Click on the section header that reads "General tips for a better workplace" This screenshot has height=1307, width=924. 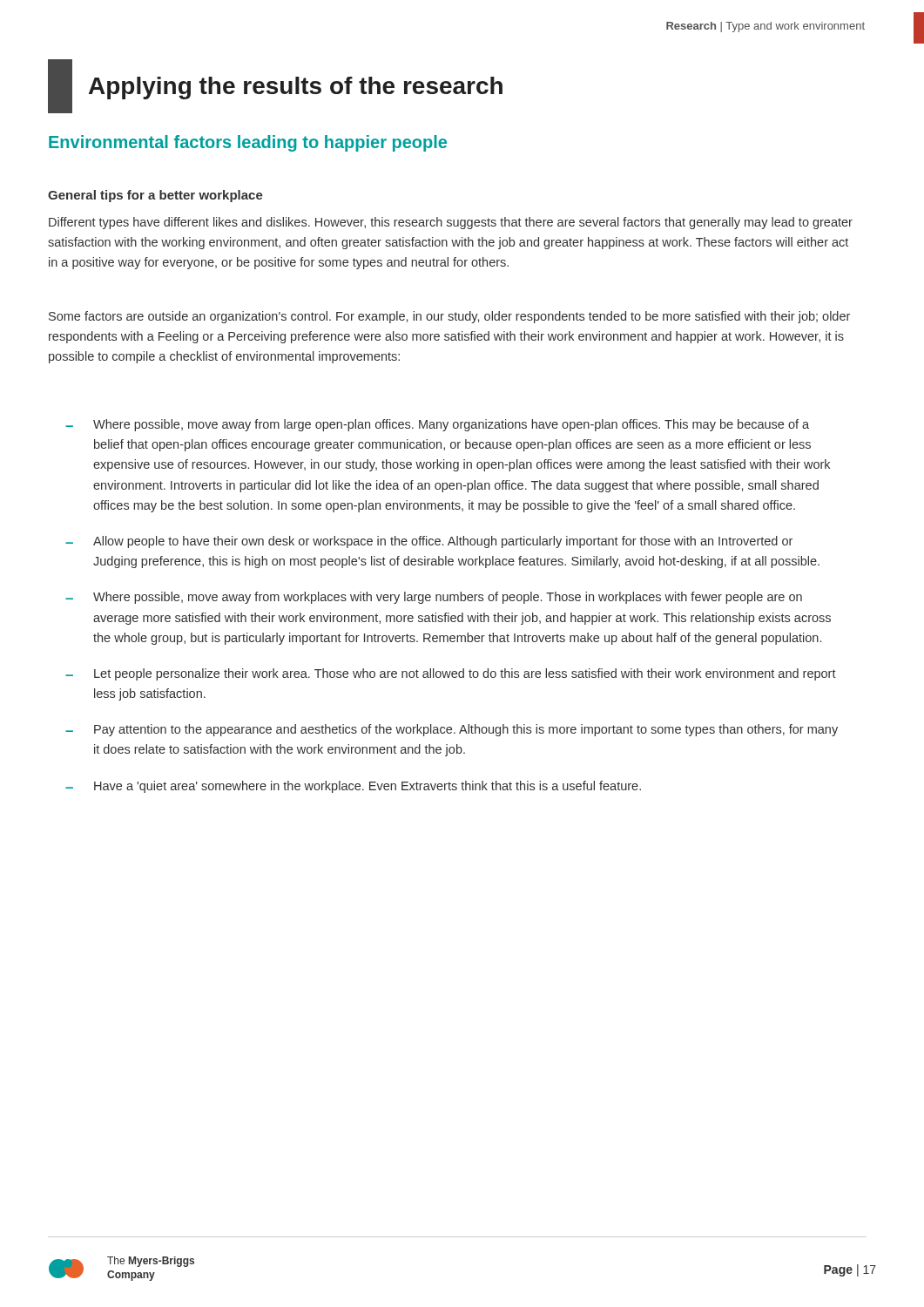(x=155, y=195)
